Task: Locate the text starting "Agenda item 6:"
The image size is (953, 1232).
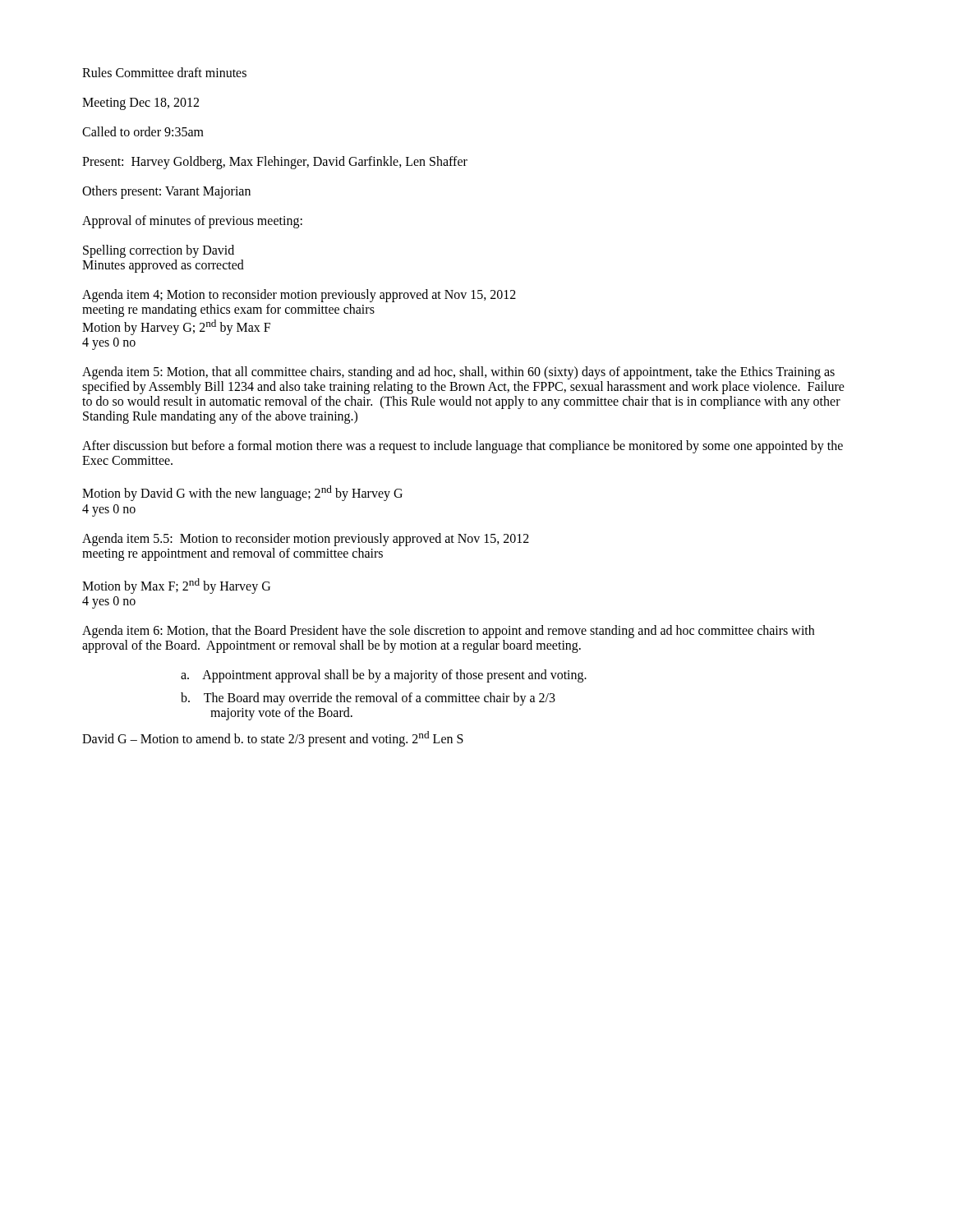Action: click(x=448, y=638)
